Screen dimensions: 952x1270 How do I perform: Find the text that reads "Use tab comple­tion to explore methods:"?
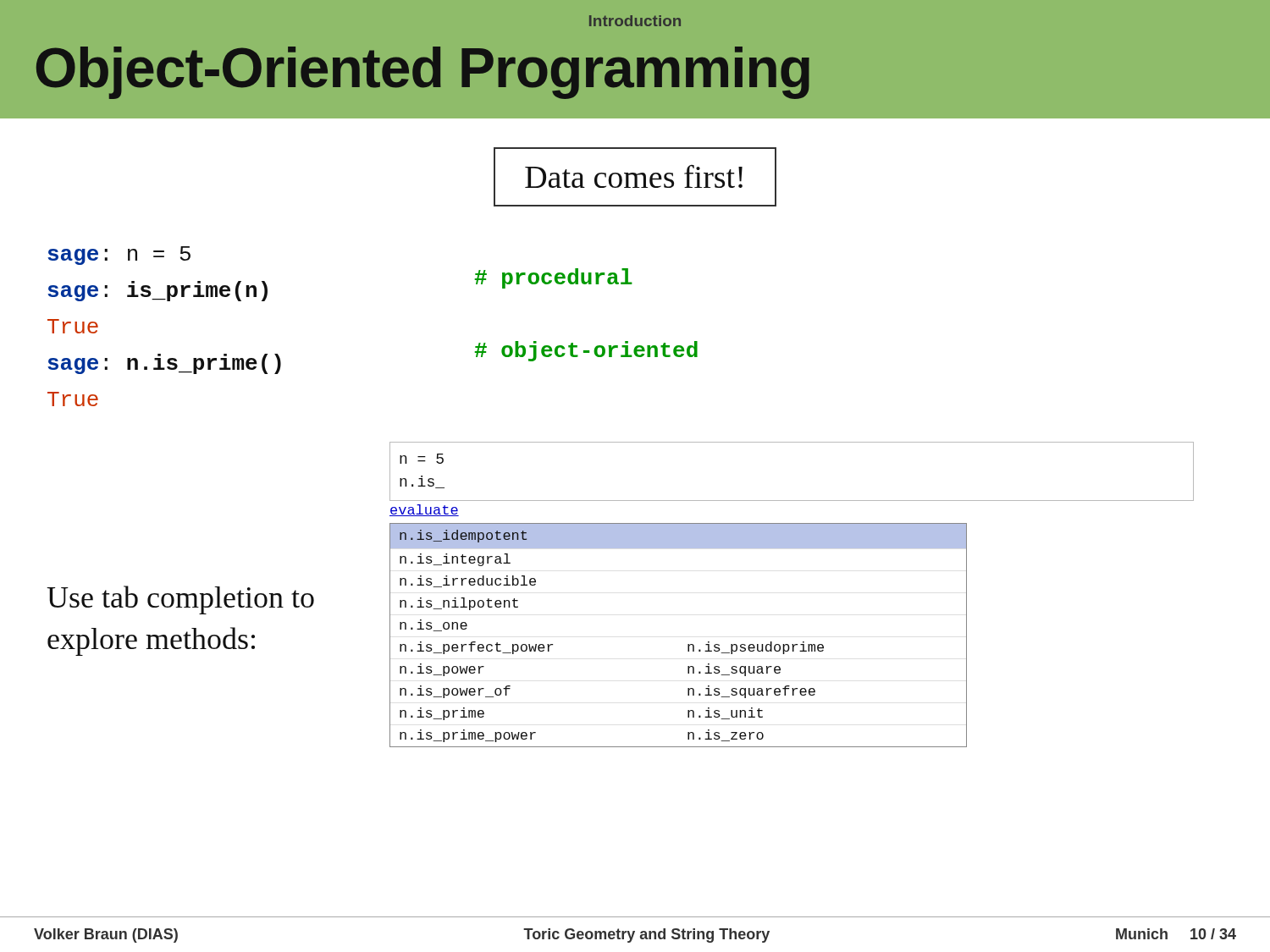pyautogui.click(x=181, y=618)
